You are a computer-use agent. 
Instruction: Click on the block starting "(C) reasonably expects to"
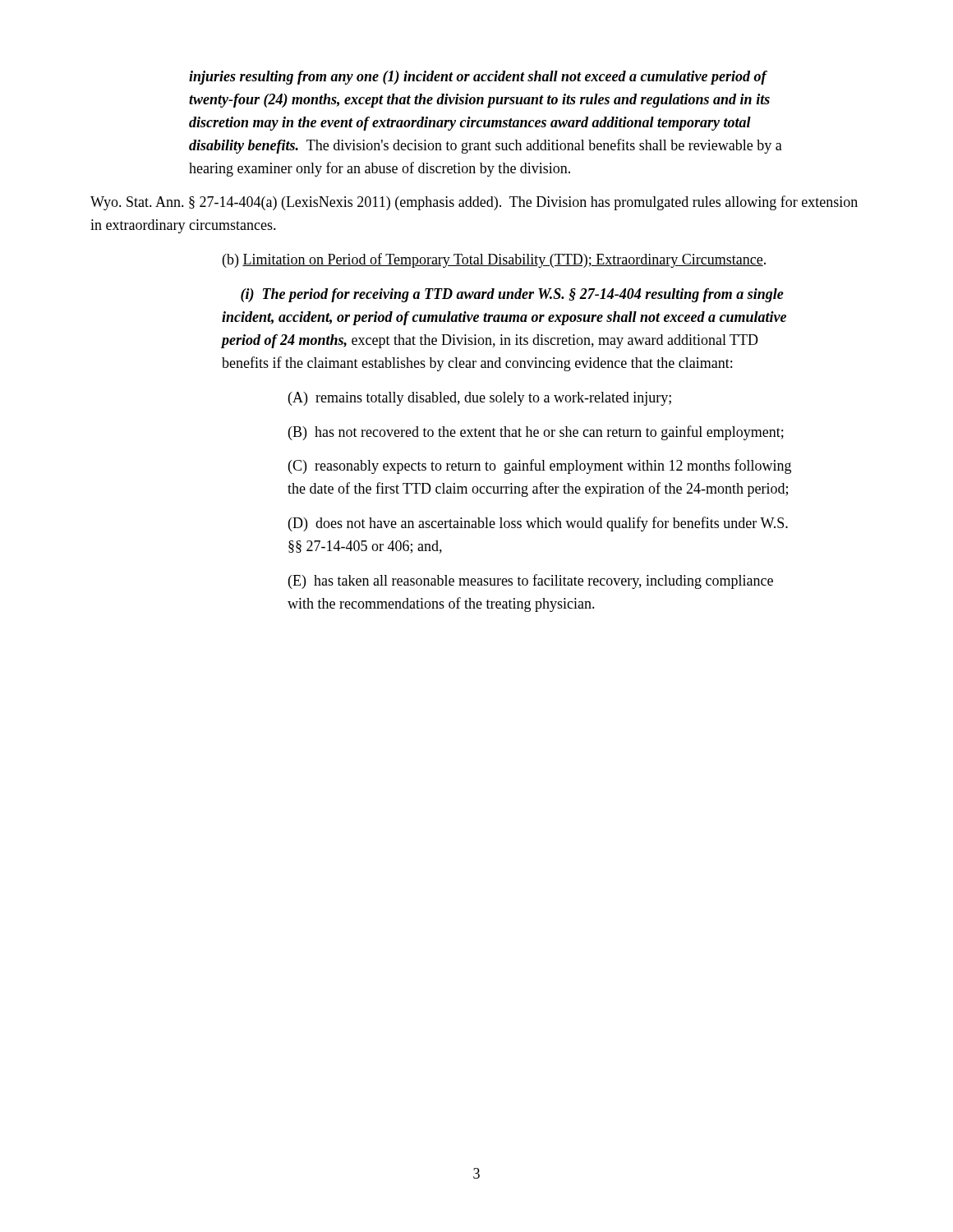point(542,478)
